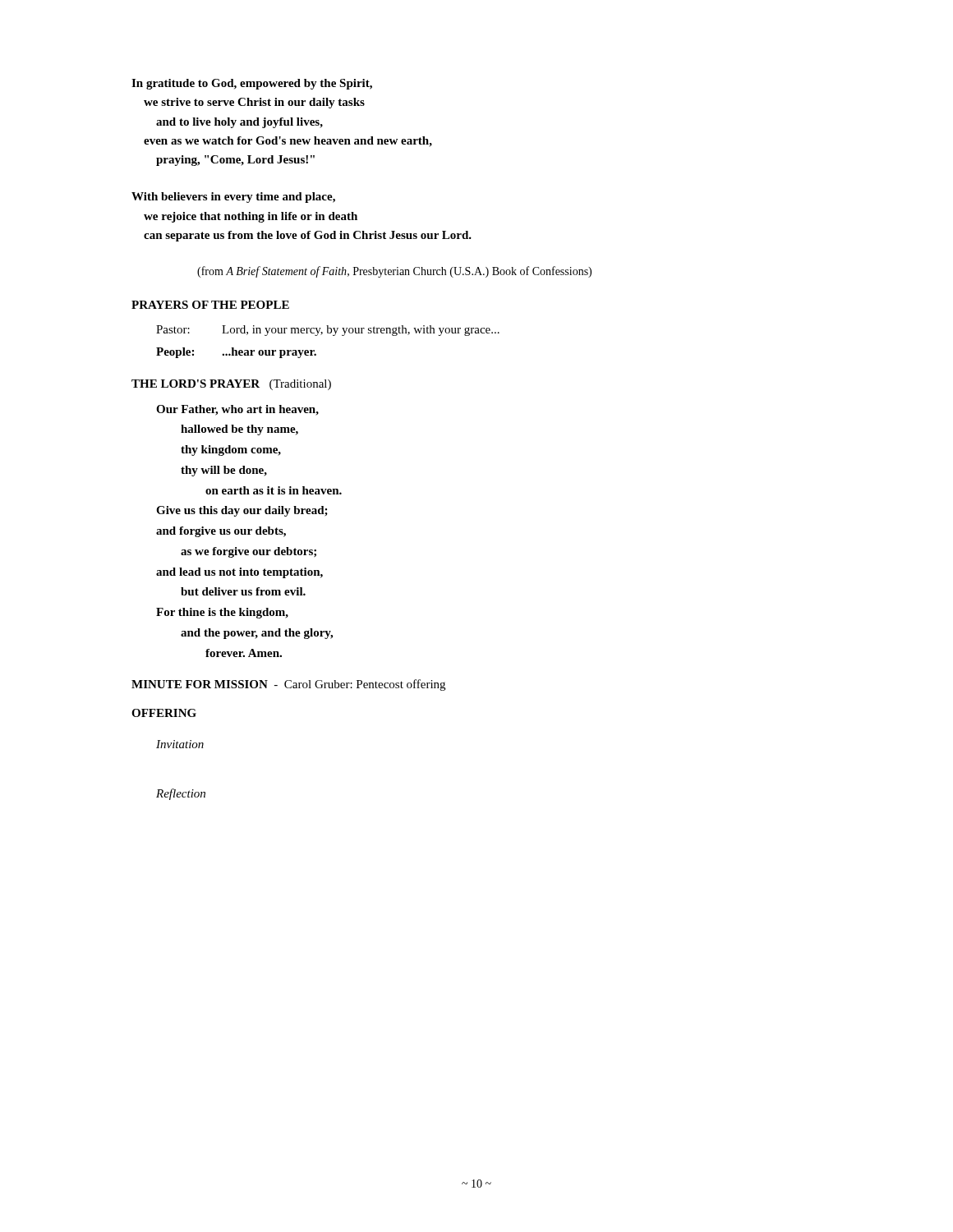This screenshot has width=953, height=1232.
Task: Locate the block of text that opens with "(from A Brief Statement of Faith,"
Action: pyautogui.click(x=395, y=271)
